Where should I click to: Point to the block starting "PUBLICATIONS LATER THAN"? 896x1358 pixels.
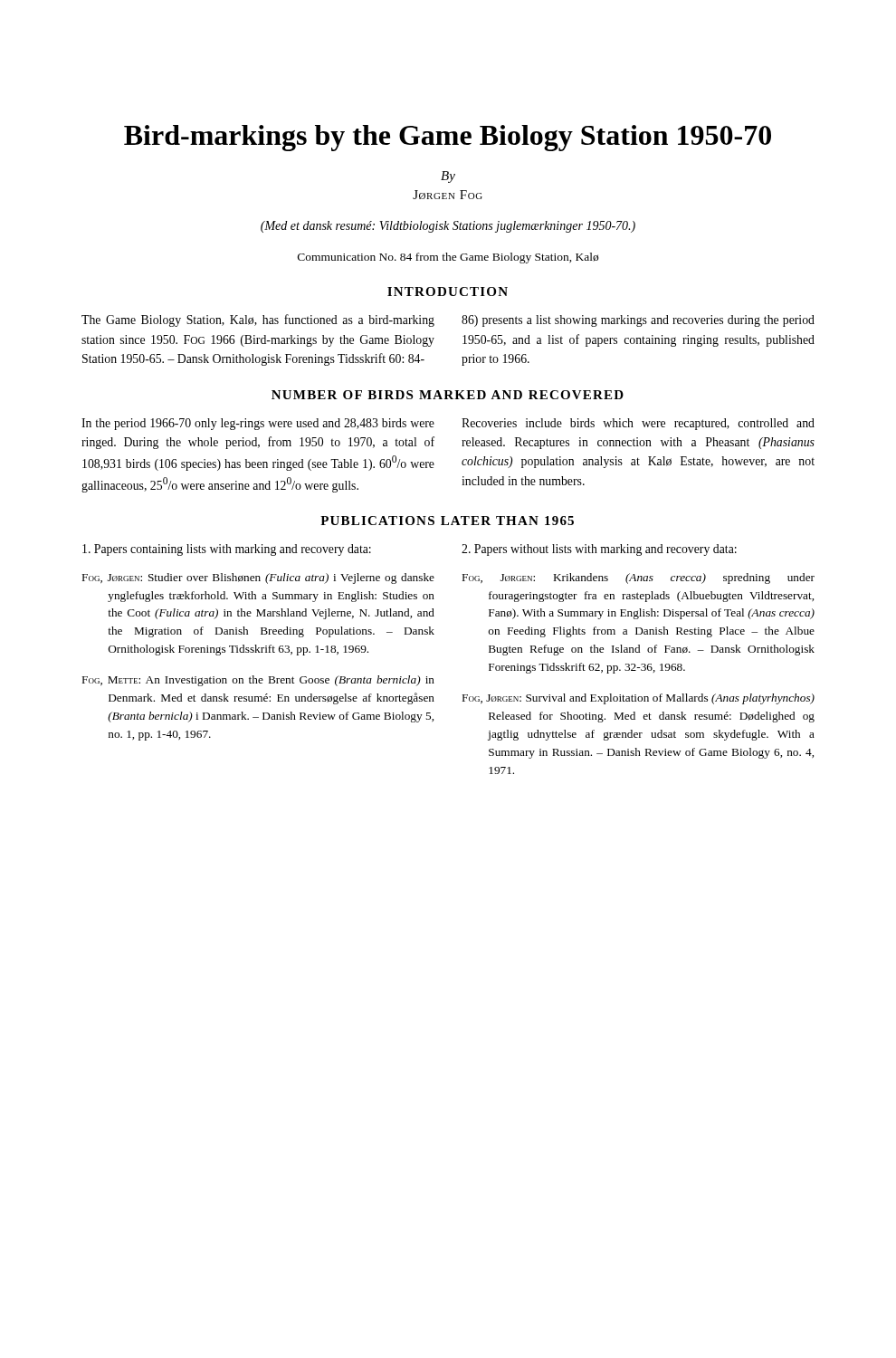(448, 521)
